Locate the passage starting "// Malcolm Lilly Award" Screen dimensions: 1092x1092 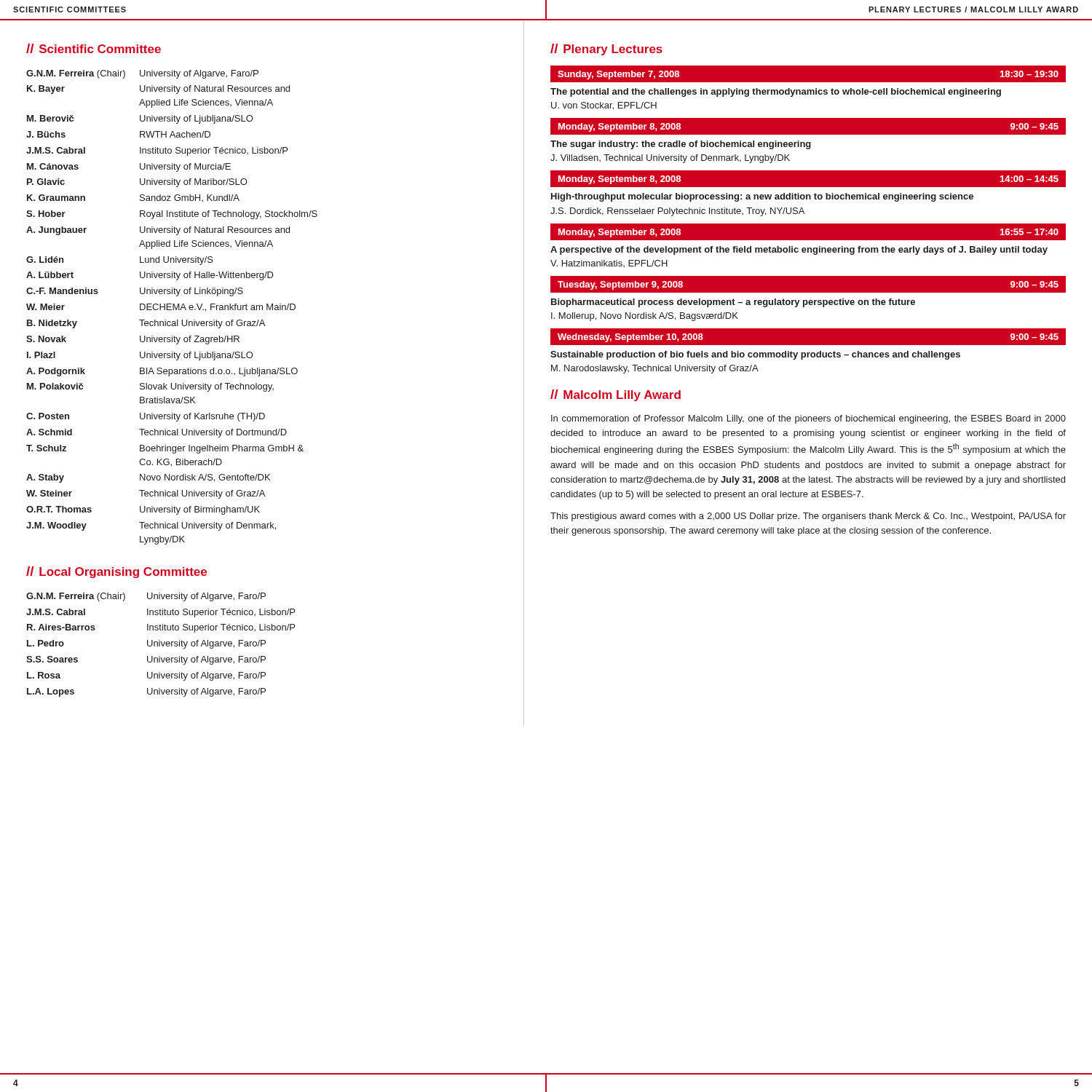616,395
